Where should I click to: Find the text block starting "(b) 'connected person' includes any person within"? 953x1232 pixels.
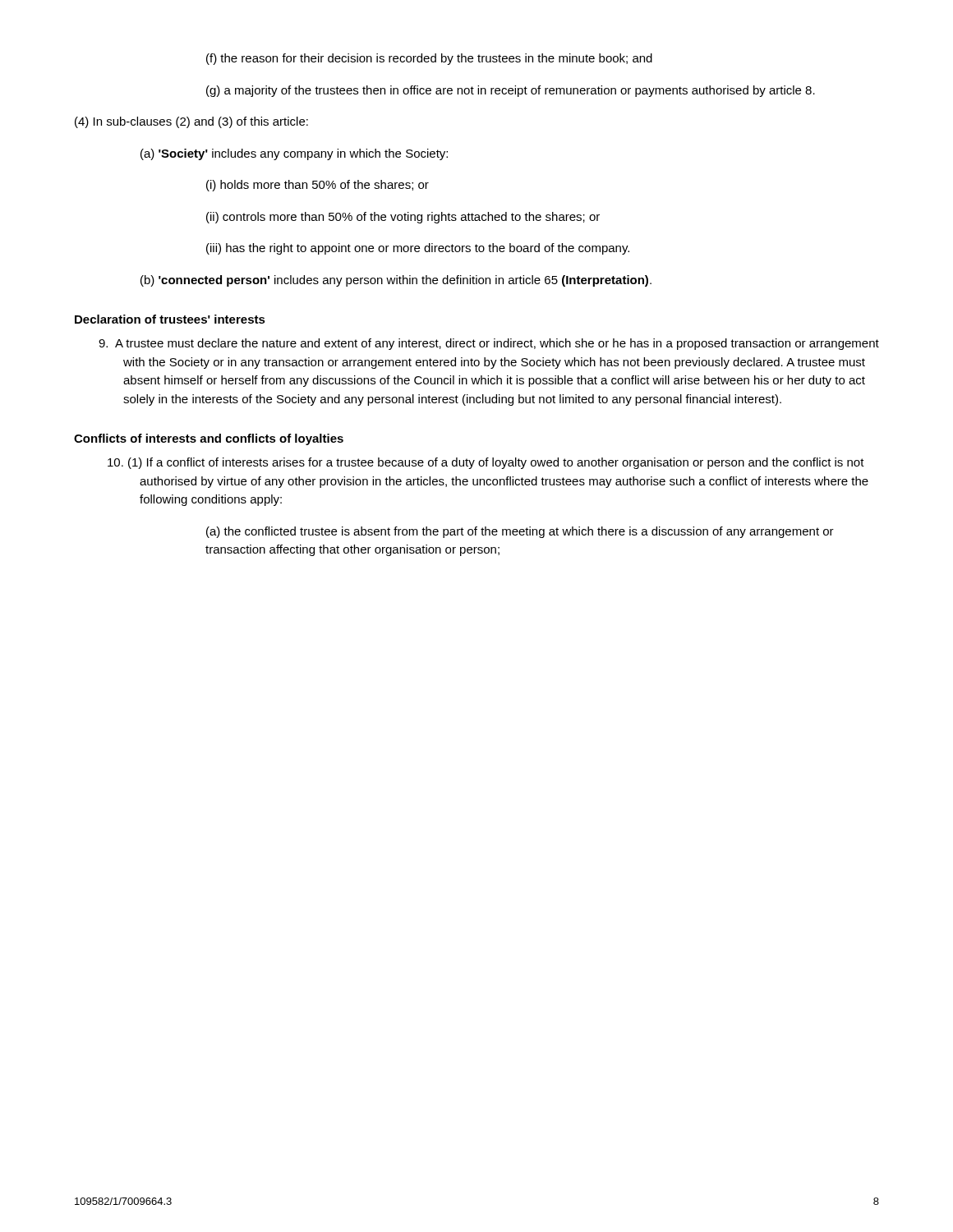pyautogui.click(x=396, y=279)
